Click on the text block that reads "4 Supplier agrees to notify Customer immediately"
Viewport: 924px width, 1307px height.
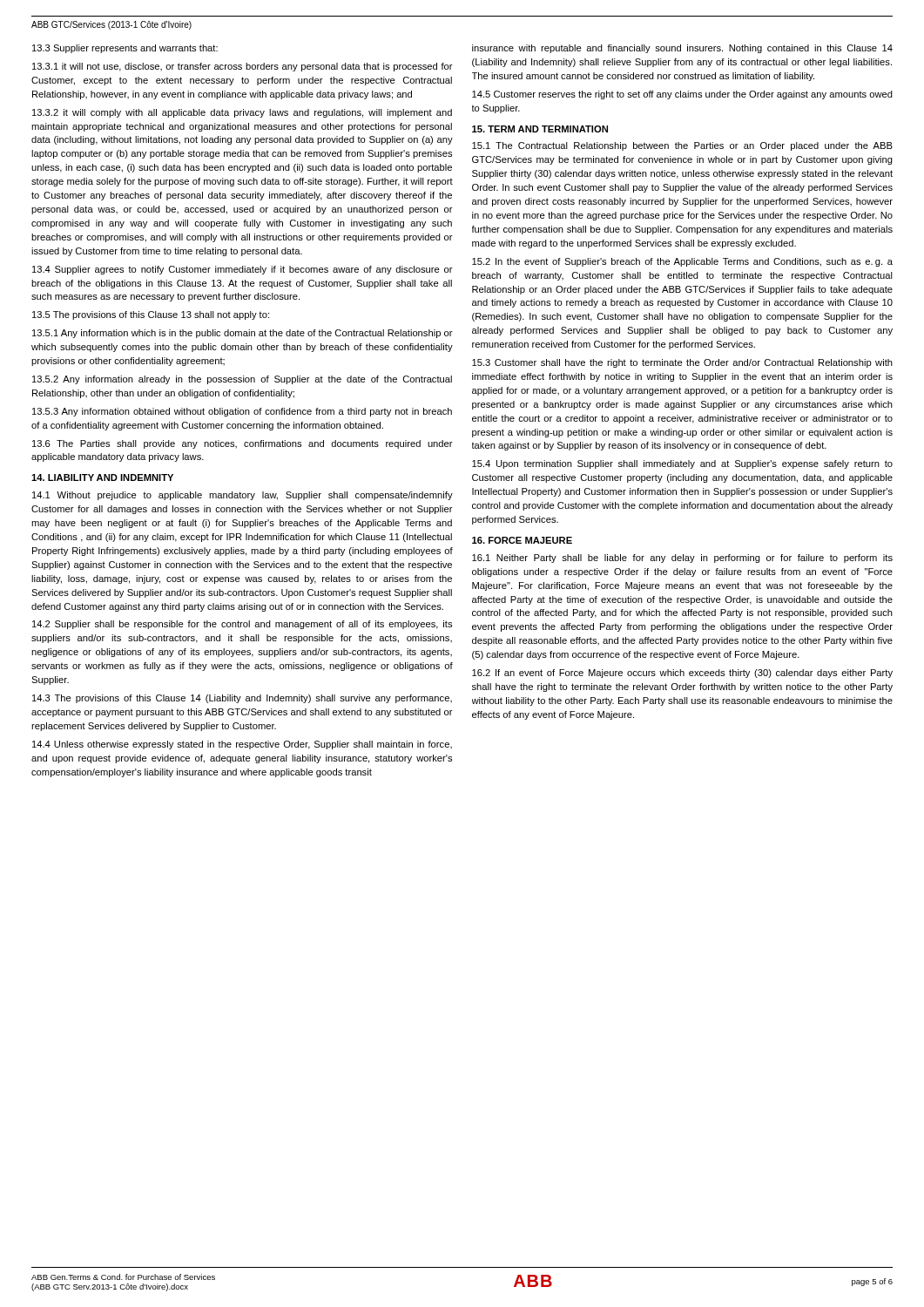(242, 284)
